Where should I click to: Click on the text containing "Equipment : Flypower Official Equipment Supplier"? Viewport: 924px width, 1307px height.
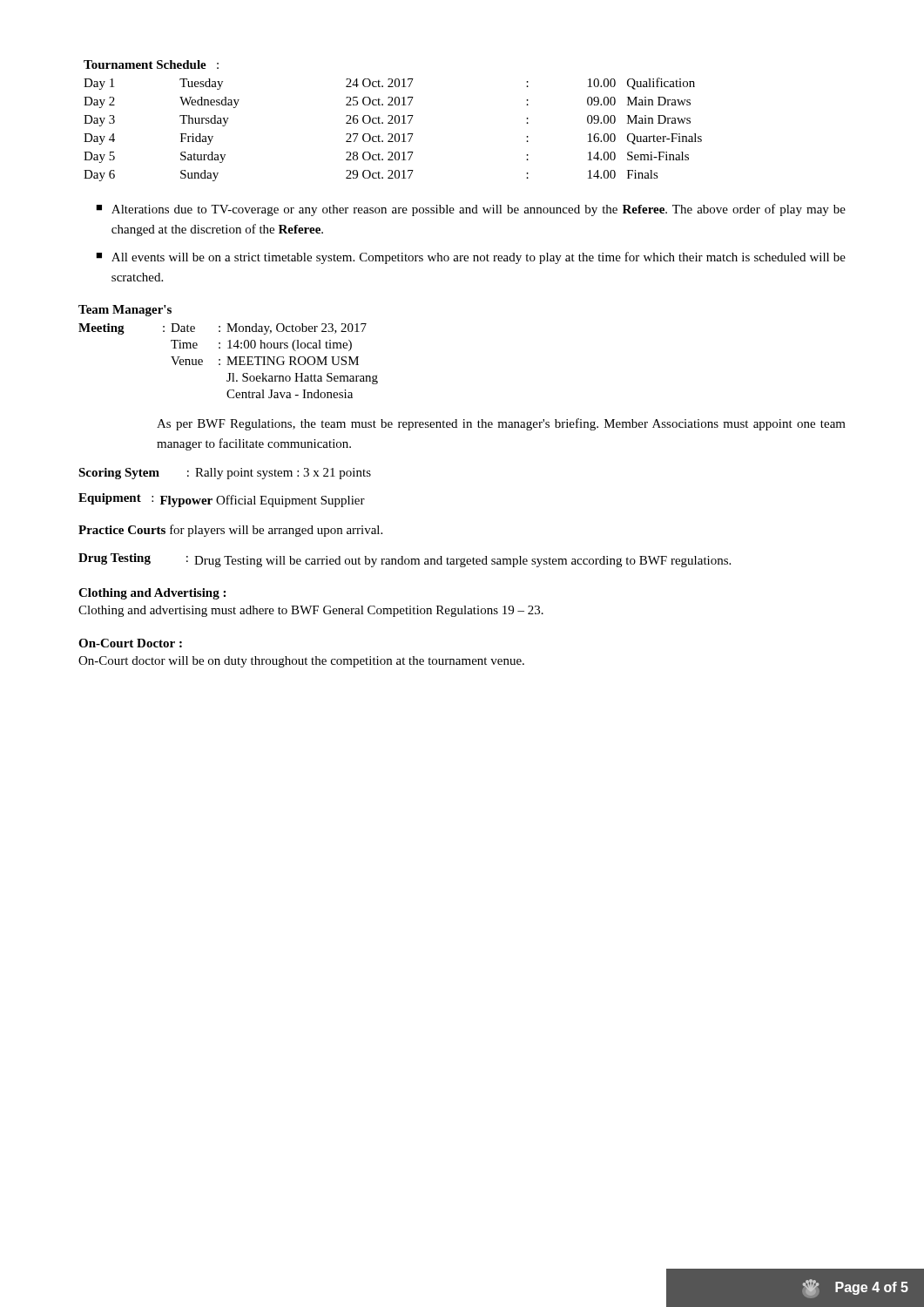tap(221, 500)
